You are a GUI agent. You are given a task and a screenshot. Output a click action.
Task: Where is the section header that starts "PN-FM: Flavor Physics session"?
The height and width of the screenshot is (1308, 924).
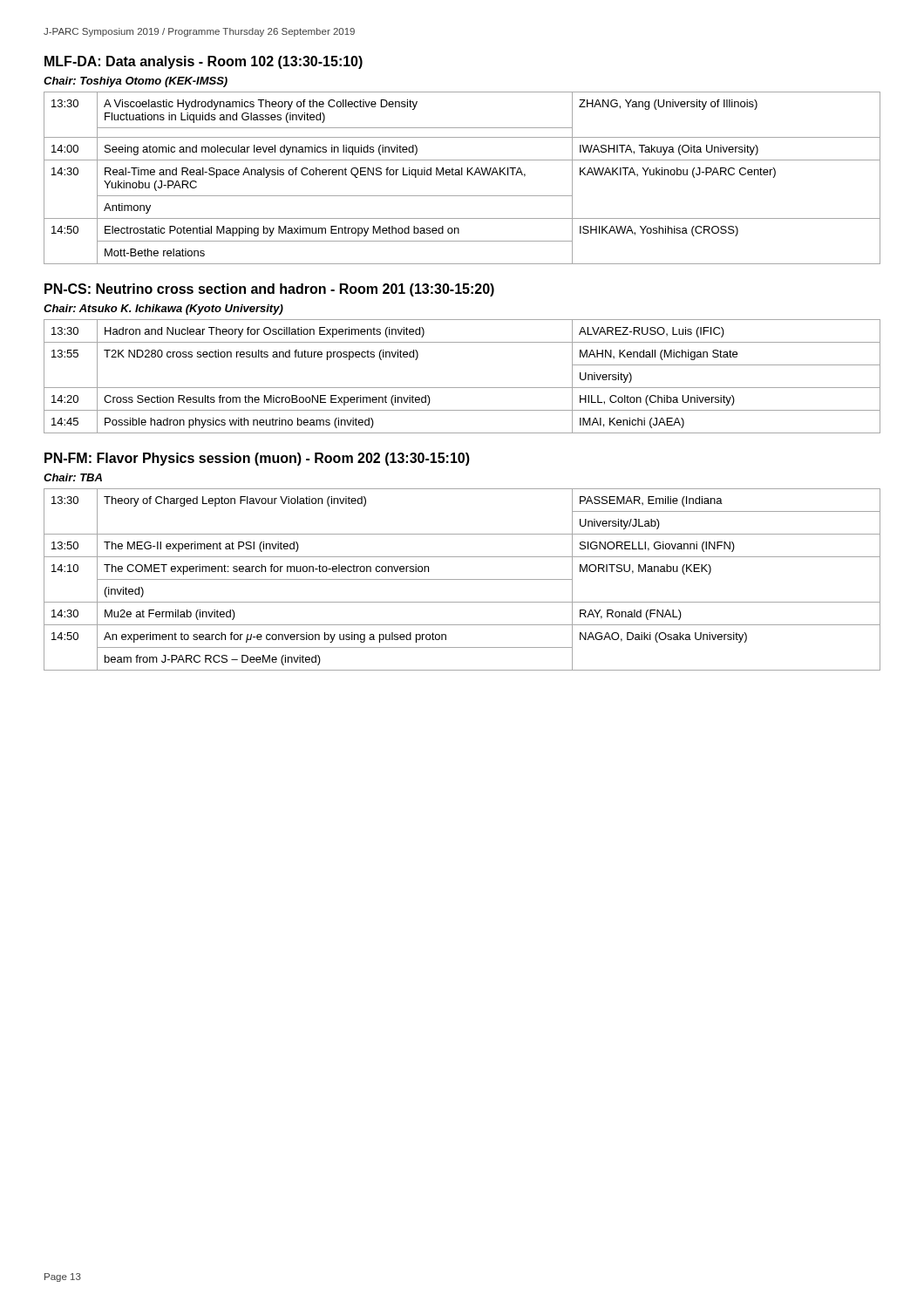pyautogui.click(x=257, y=458)
